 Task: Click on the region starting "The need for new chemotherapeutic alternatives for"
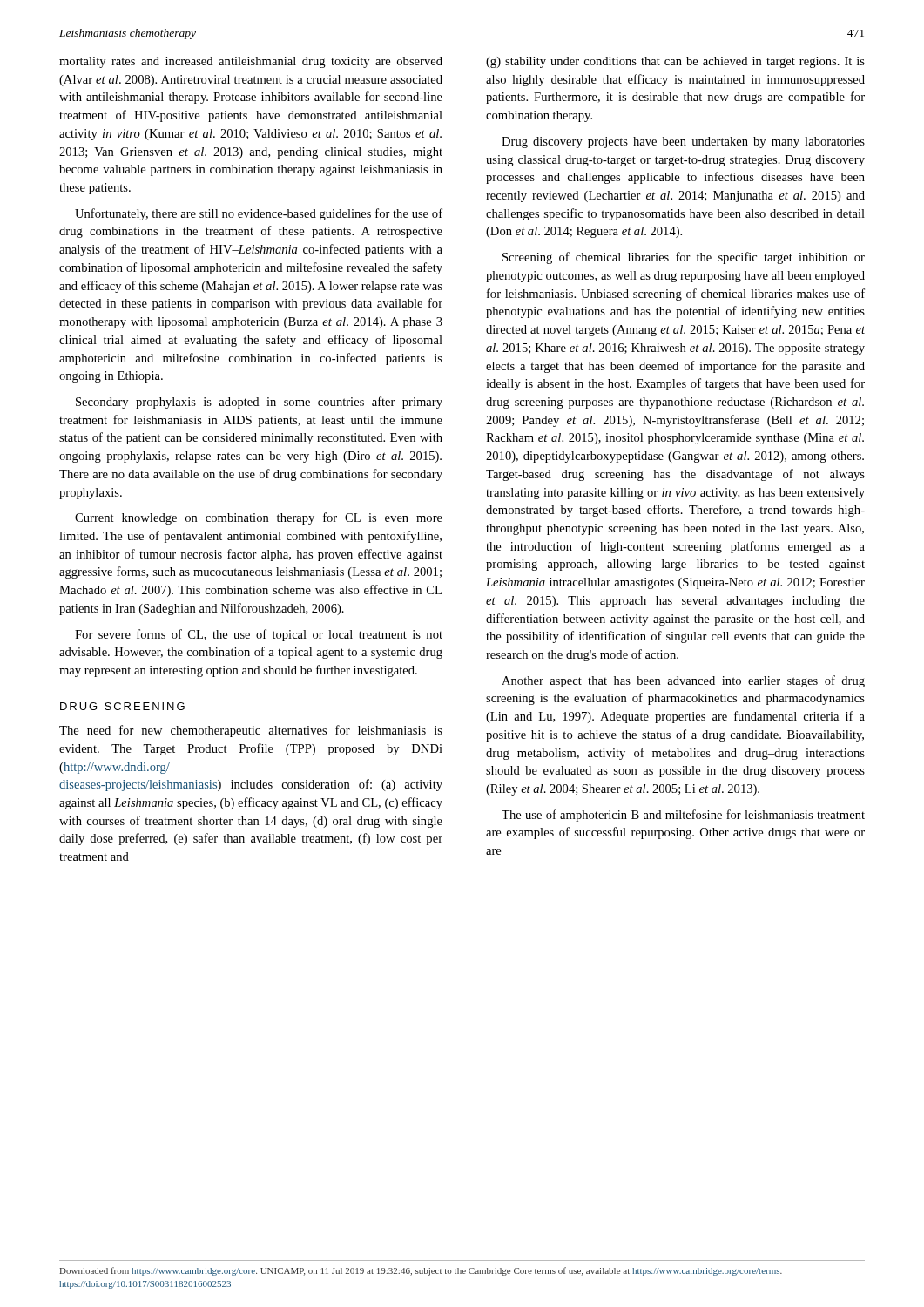[251, 794]
